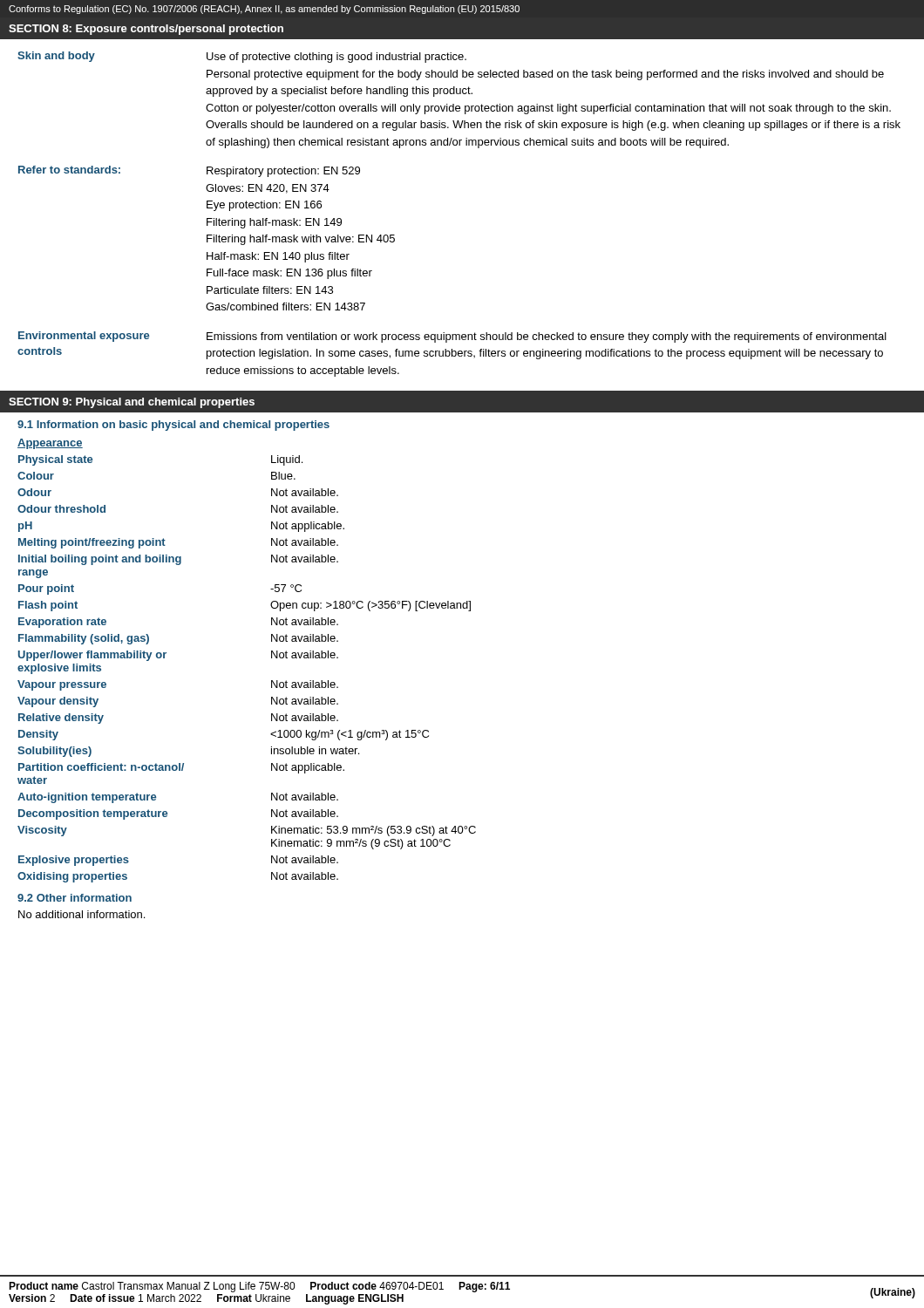Select the section header that says "SECTION 9: Physical and"

pyautogui.click(x=132, y=402)
